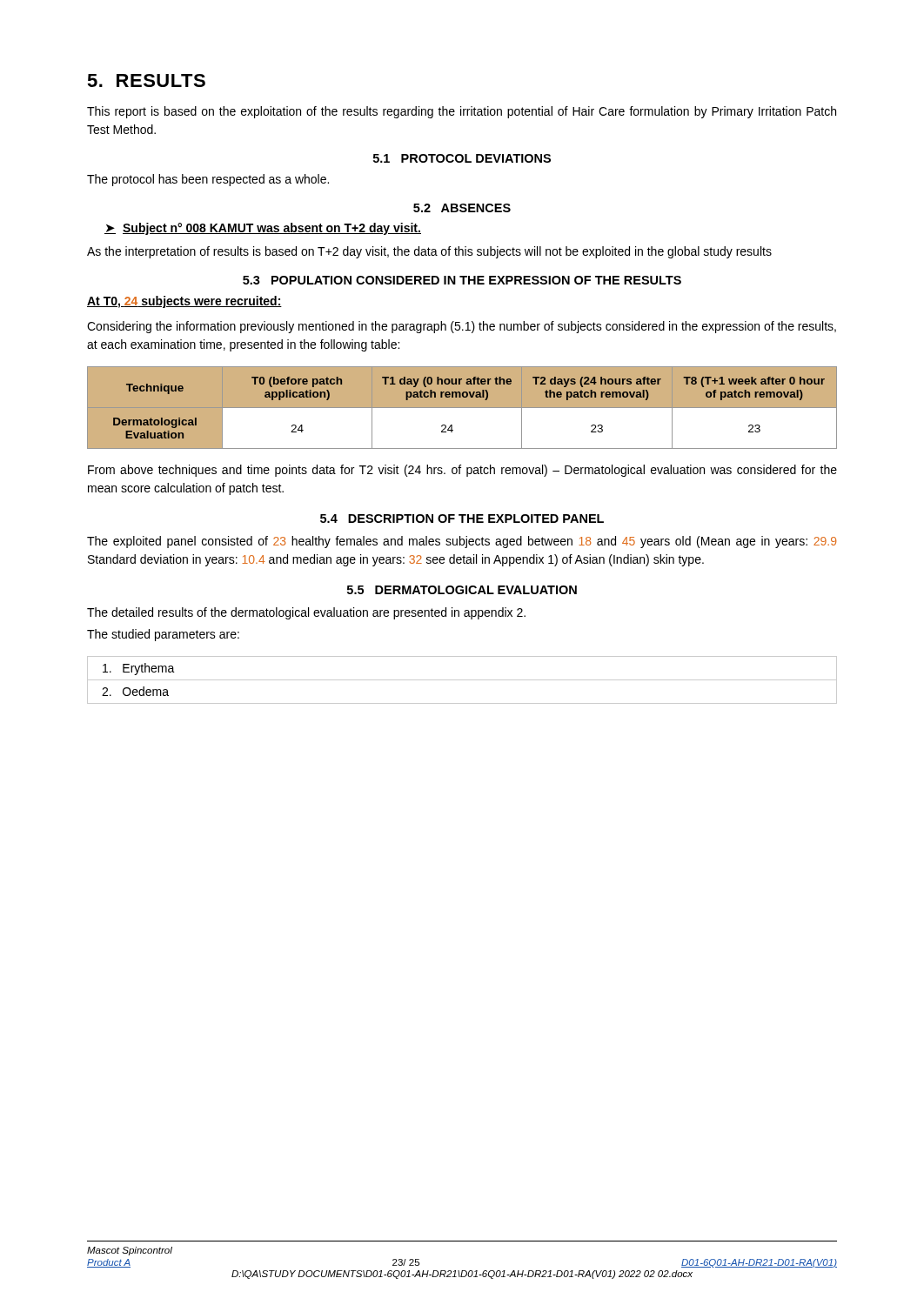Click on the text block starting "The detailed results of the dermatological evaluation"
Screen dimensions: 1305x924
(x=462, y=624)
